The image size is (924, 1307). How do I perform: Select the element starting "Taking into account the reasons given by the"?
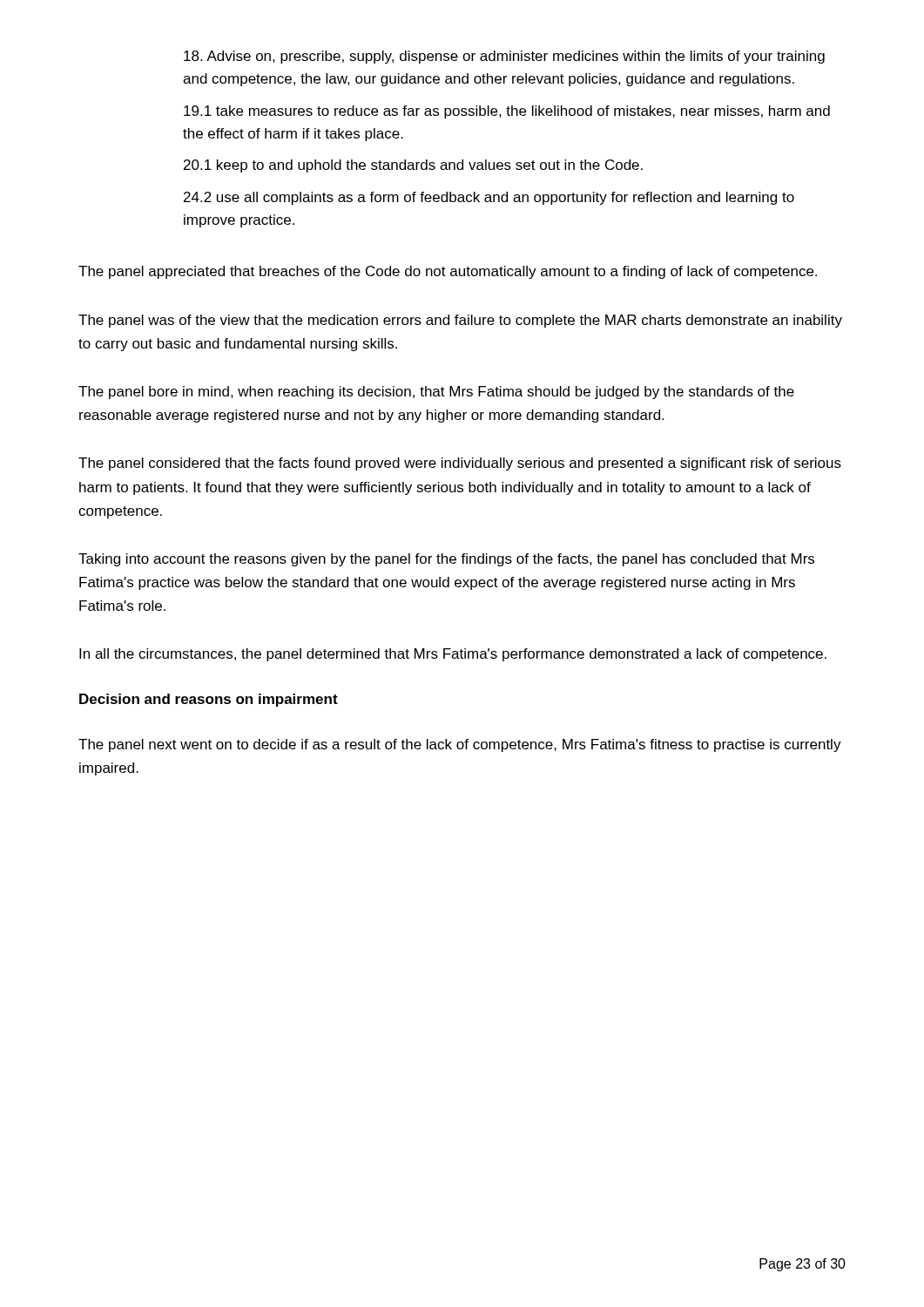pyautogui.click(x=447, y=583)
